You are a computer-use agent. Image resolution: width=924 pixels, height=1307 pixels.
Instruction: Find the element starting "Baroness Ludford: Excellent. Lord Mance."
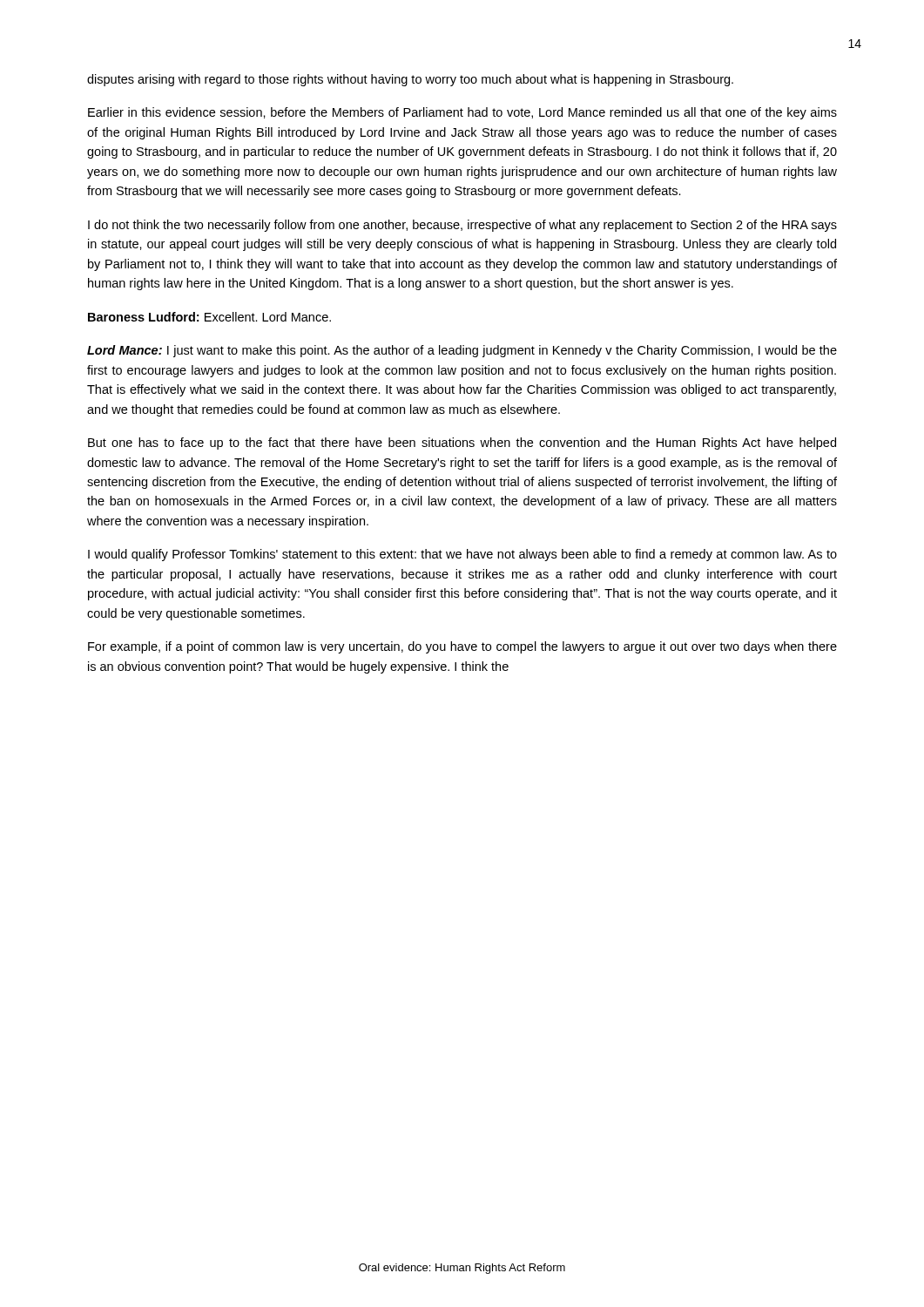210,317
